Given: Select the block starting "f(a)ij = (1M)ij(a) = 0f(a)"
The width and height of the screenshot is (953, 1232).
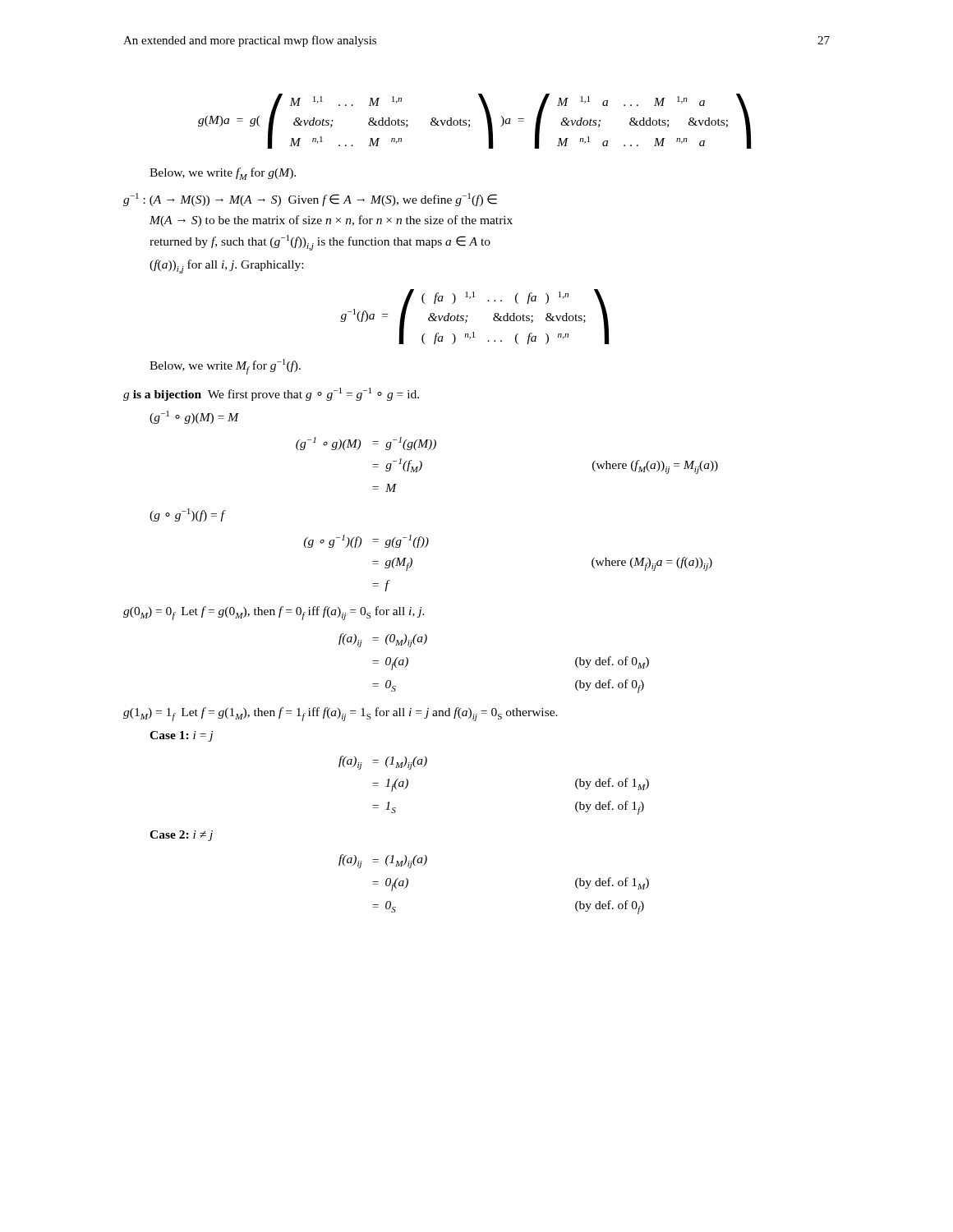Looking at the screenshot, I should point(383,861).
